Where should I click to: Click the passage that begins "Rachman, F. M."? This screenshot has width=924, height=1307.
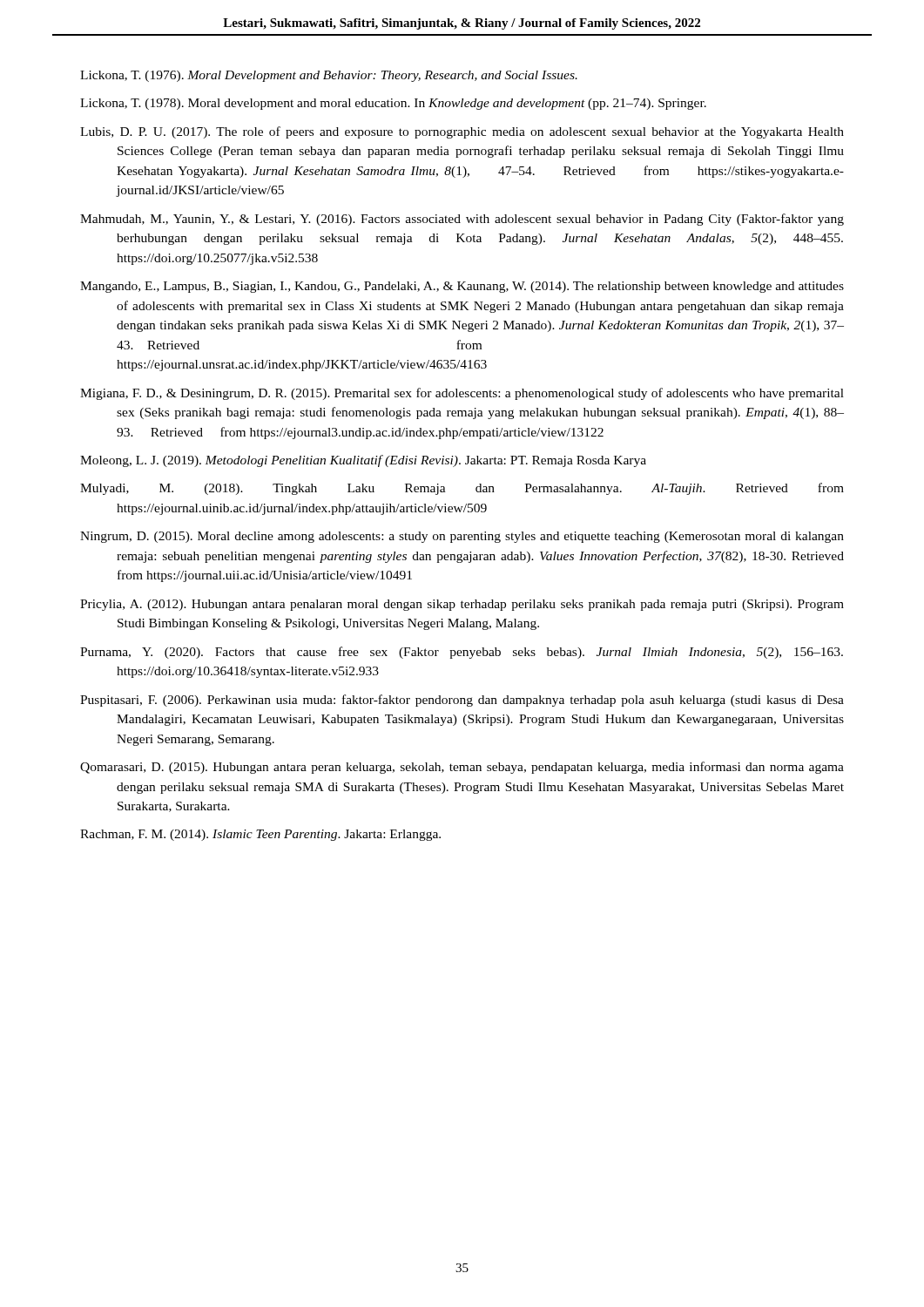(261, 834)
